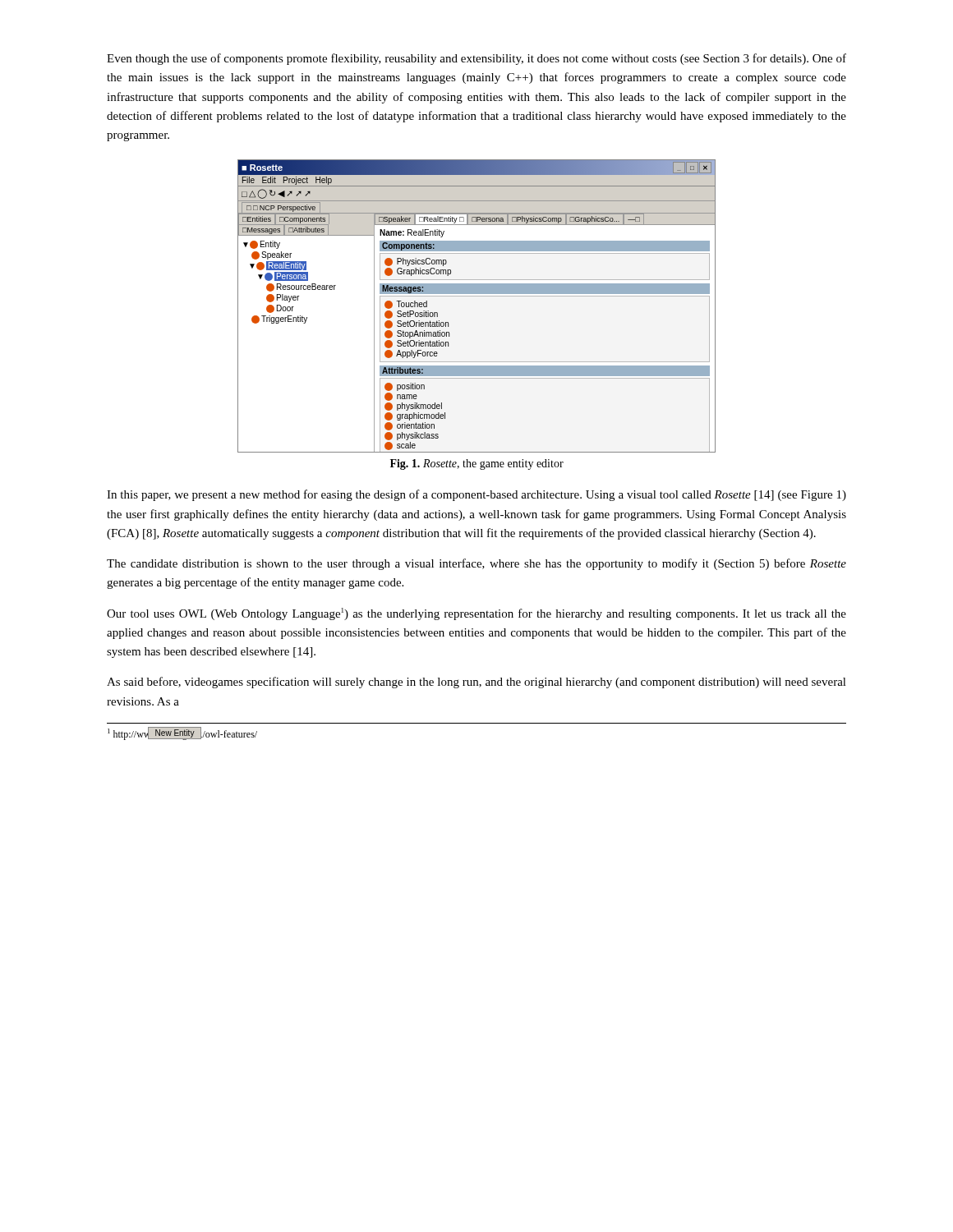Navigate to the element starting "1 http://www.w3.org/TR/owl-features/"
The width and height of the screenshot is (953, 1232).
(x=182, y=733)
